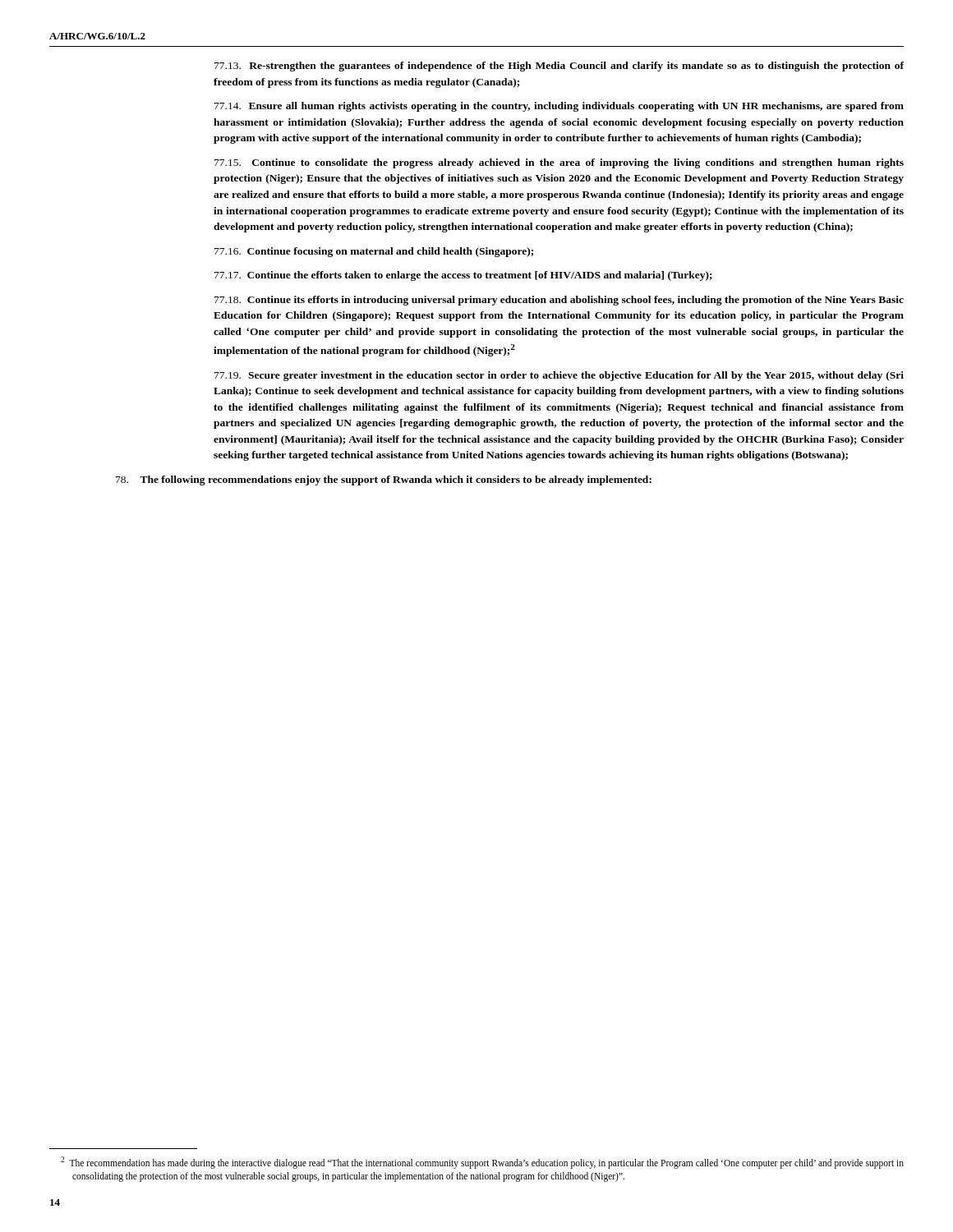Navigate to the region starting "77.16. Continue focusing on maternal and child health"
Viewport: 953px width, 1232px height.
pos(374,251)
